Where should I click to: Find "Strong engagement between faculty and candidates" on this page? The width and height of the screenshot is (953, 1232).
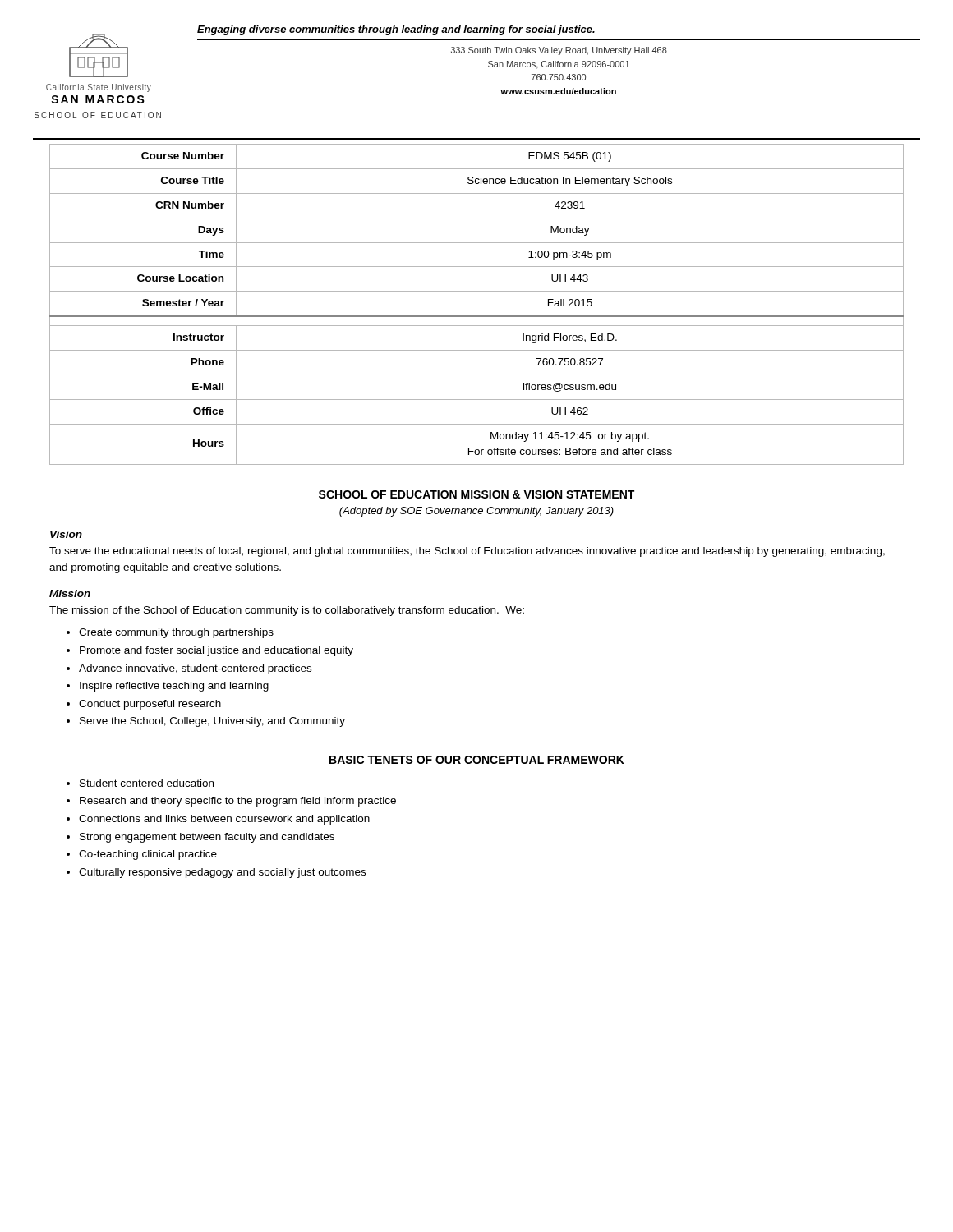(x=207, y=836)
